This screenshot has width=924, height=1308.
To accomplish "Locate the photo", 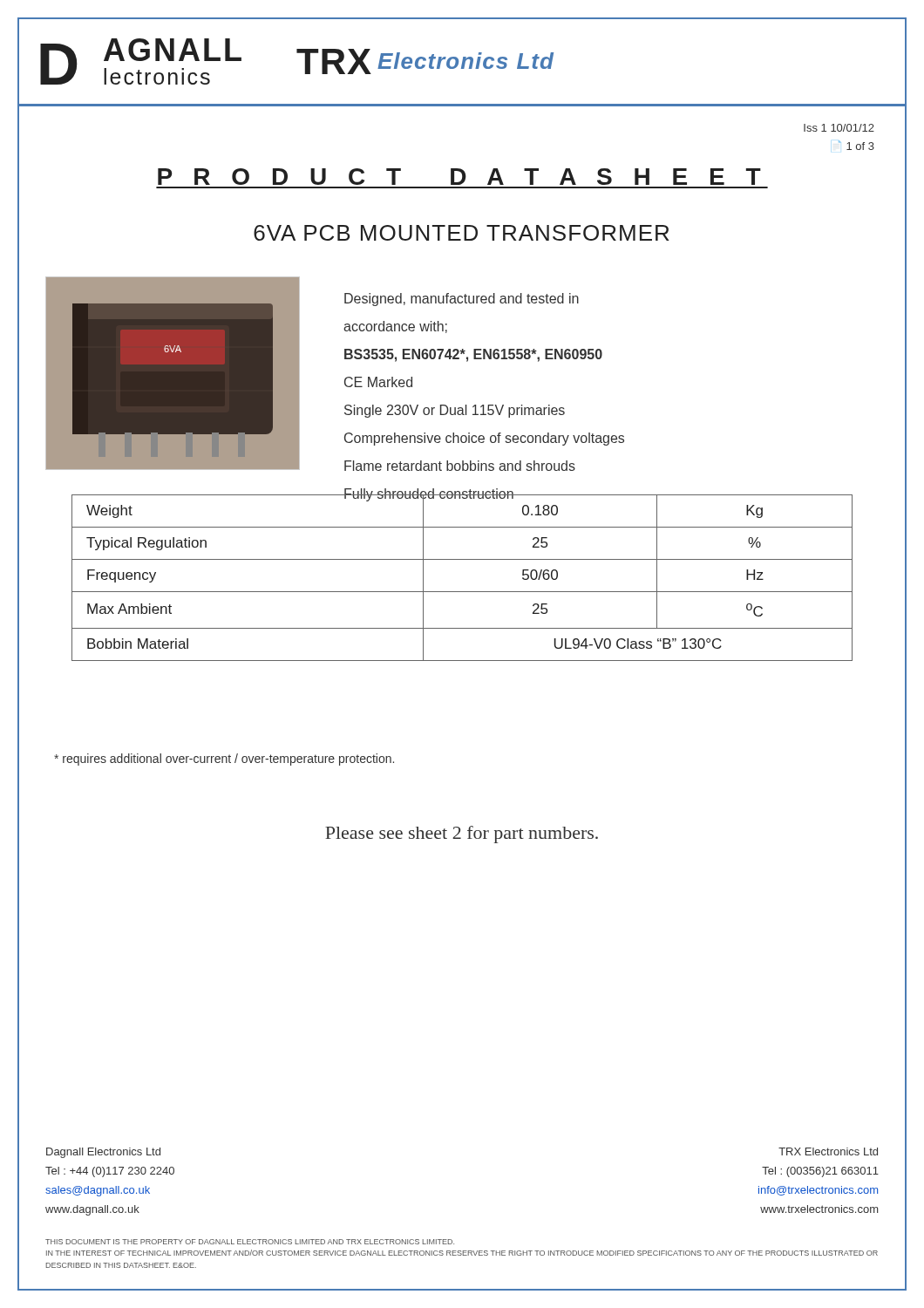I will point(173,373).
